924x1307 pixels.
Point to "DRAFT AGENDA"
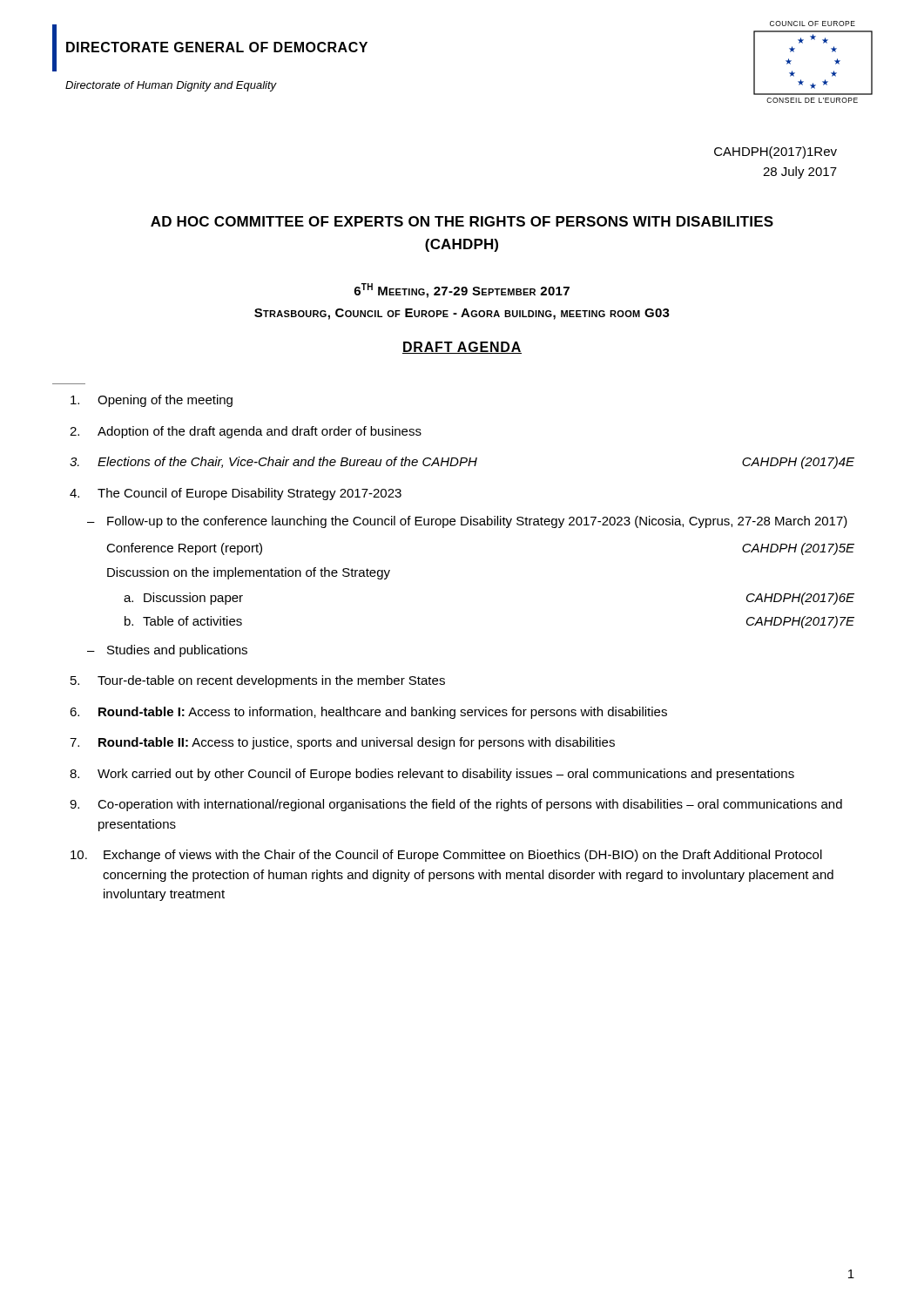click(x=462, y=348)
